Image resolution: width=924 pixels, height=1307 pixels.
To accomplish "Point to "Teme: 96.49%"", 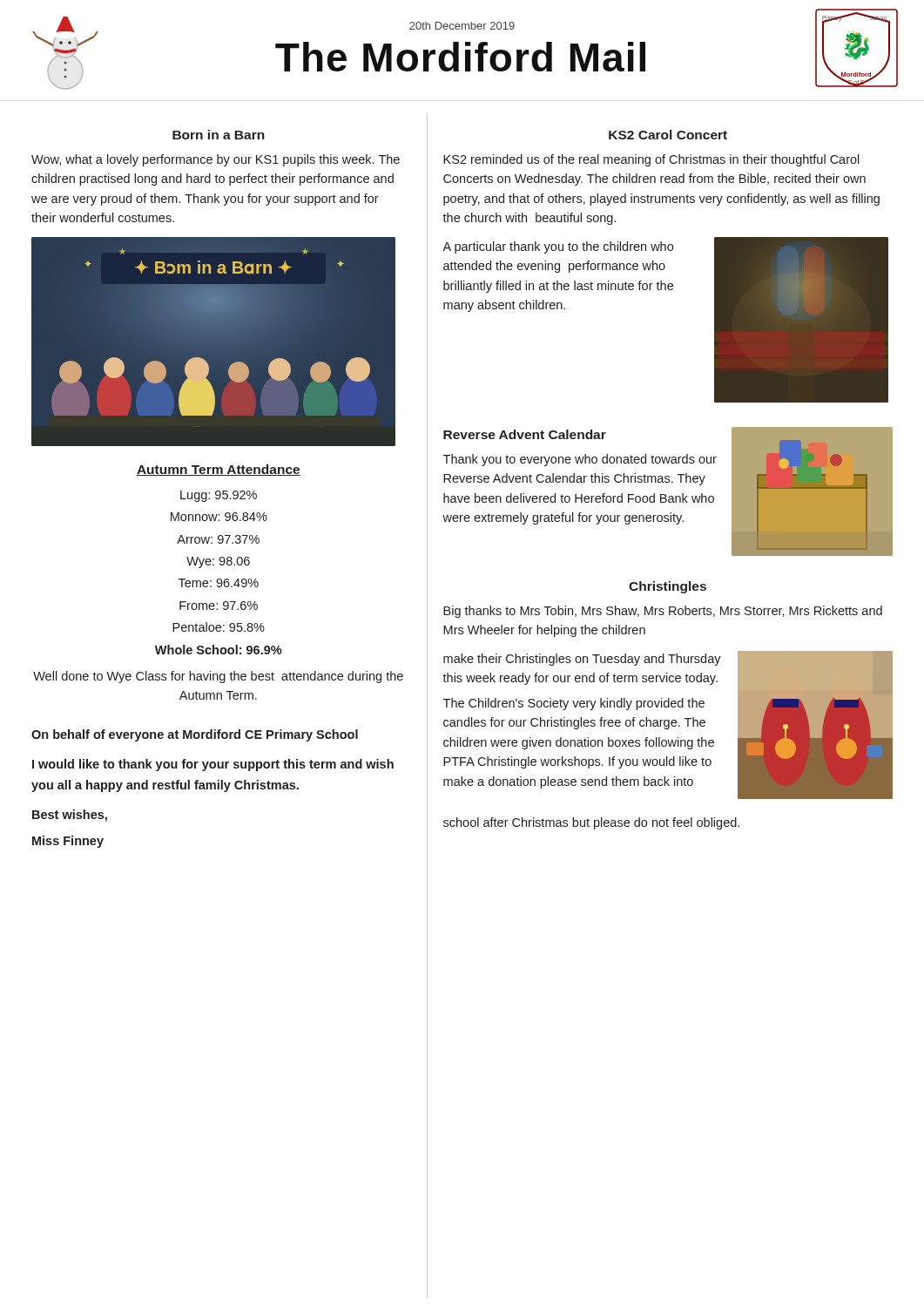I will coord(218,583).
